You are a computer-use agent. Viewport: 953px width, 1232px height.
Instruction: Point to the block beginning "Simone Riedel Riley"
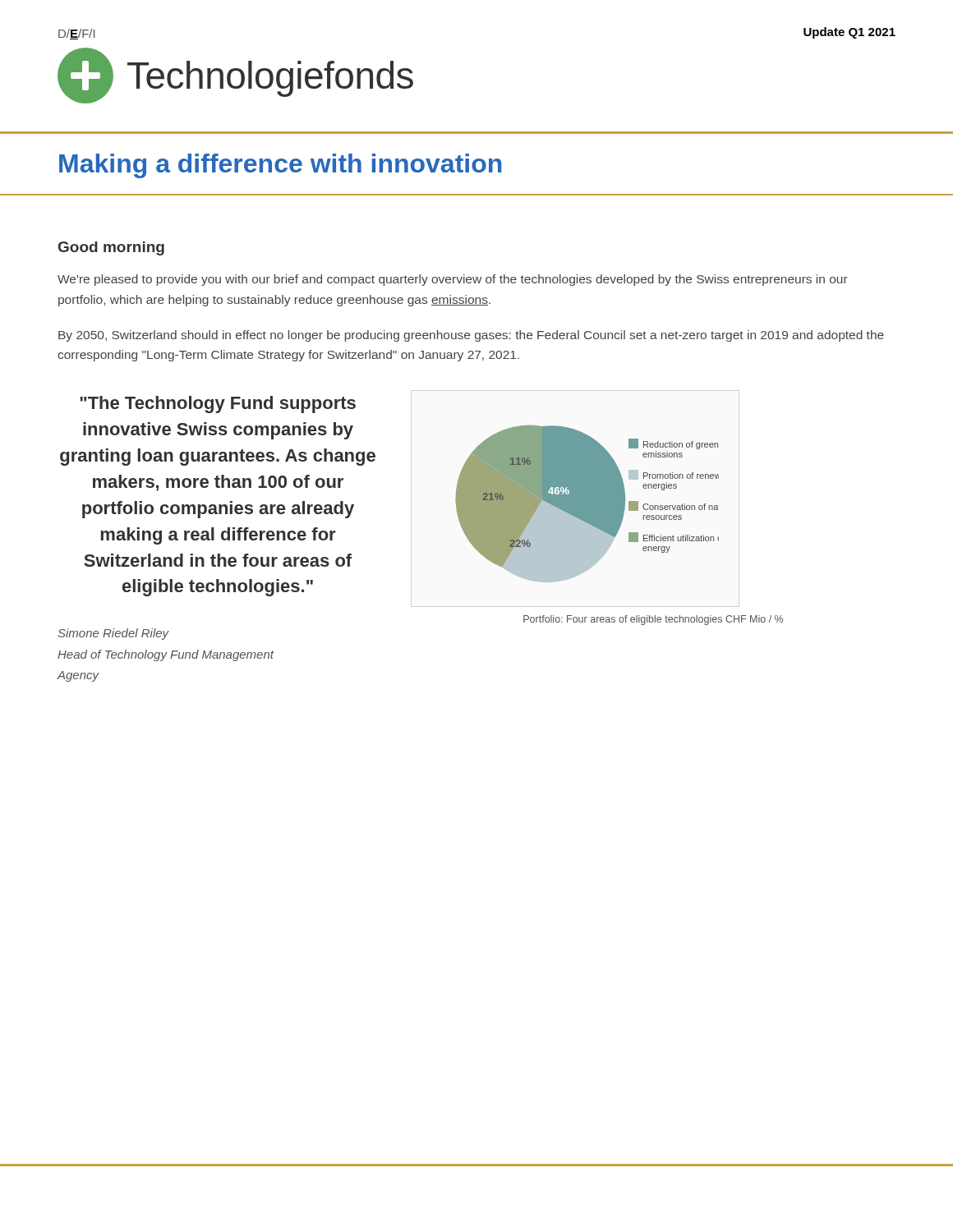165,654
